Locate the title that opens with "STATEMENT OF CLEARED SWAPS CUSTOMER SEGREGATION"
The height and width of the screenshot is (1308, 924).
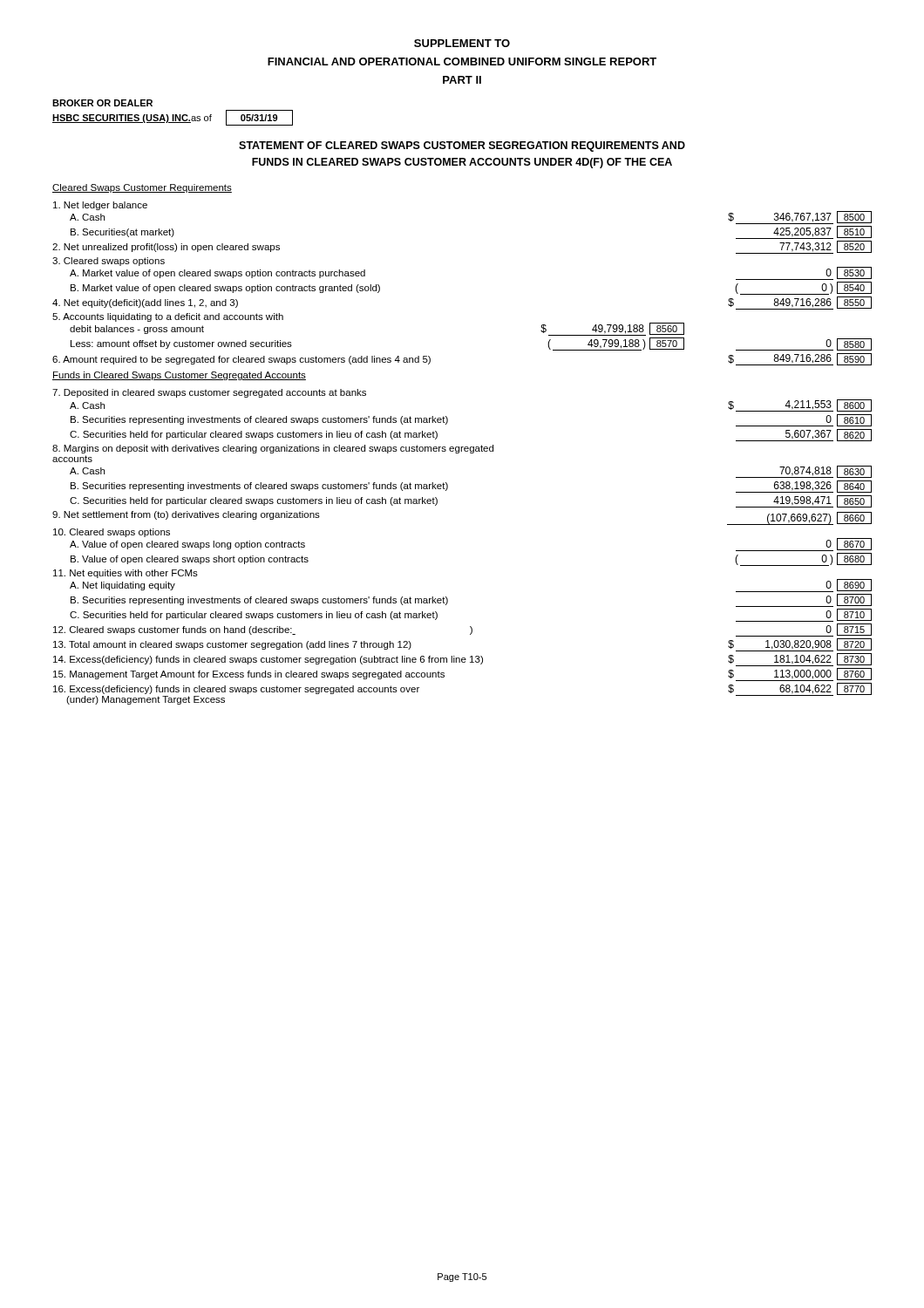pyautogui.click(x=462, y=154)
